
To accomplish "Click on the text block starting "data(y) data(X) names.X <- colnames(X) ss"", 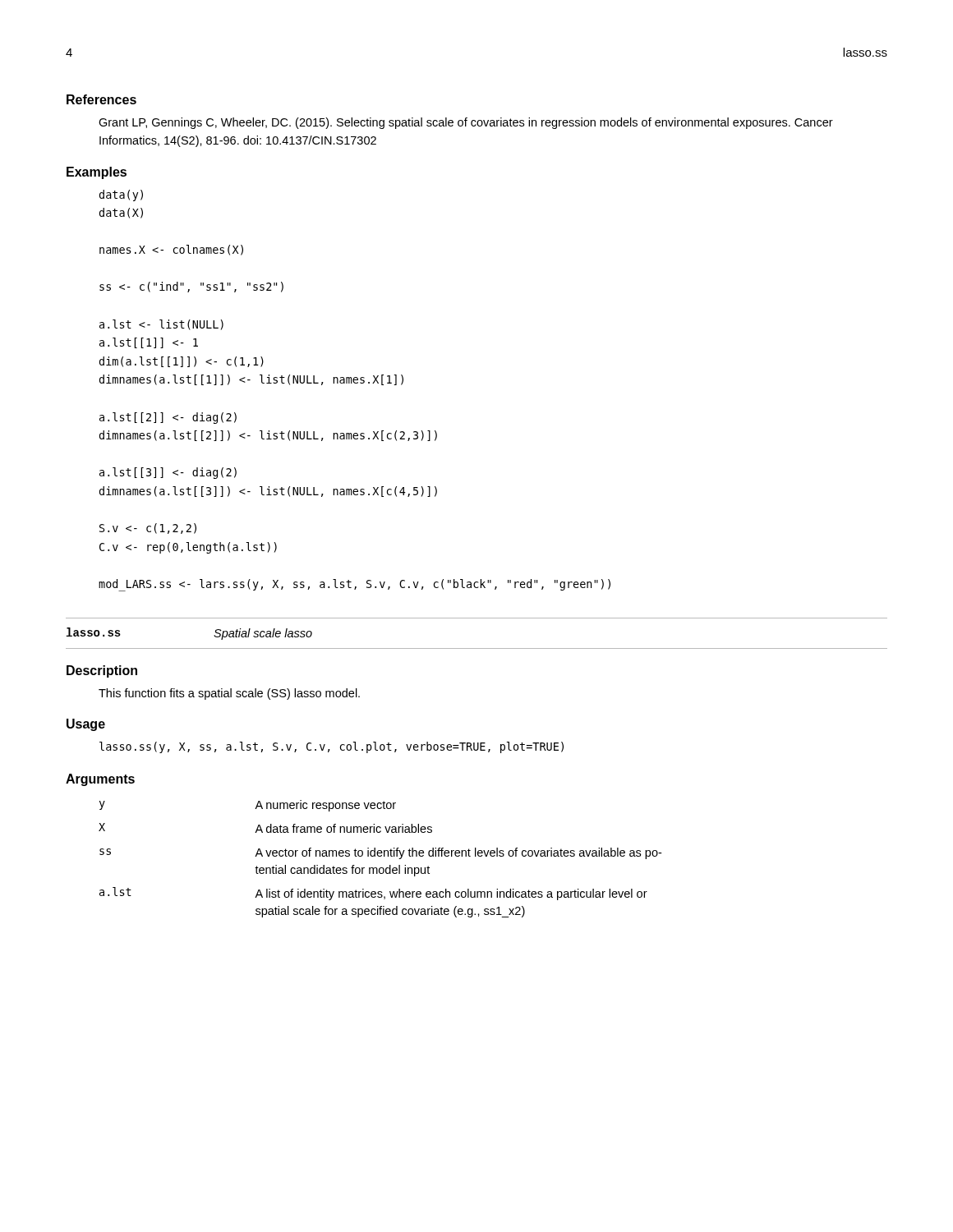I will [x=356, y=389].
